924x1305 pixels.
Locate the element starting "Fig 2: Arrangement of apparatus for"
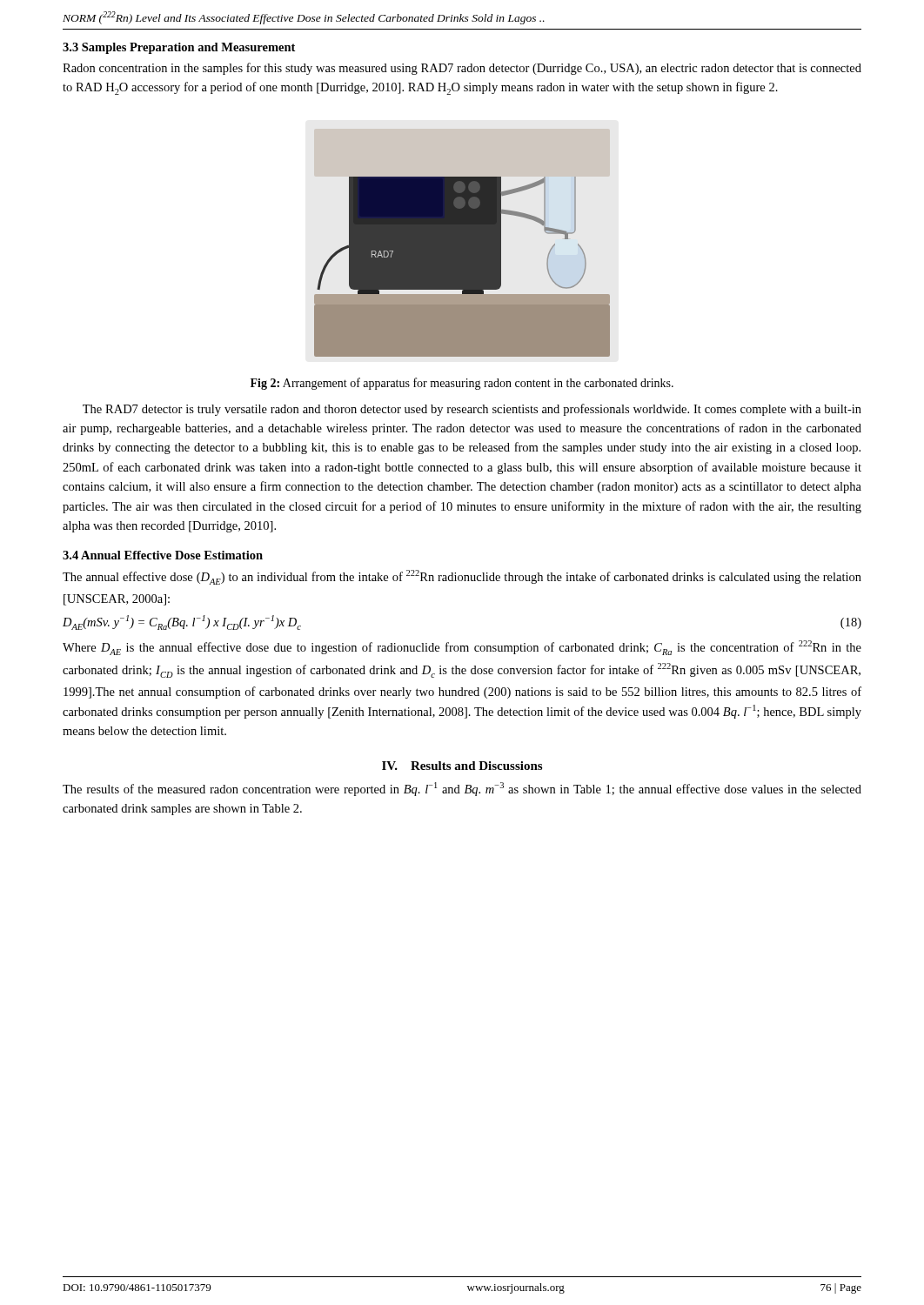coord(462,383)
